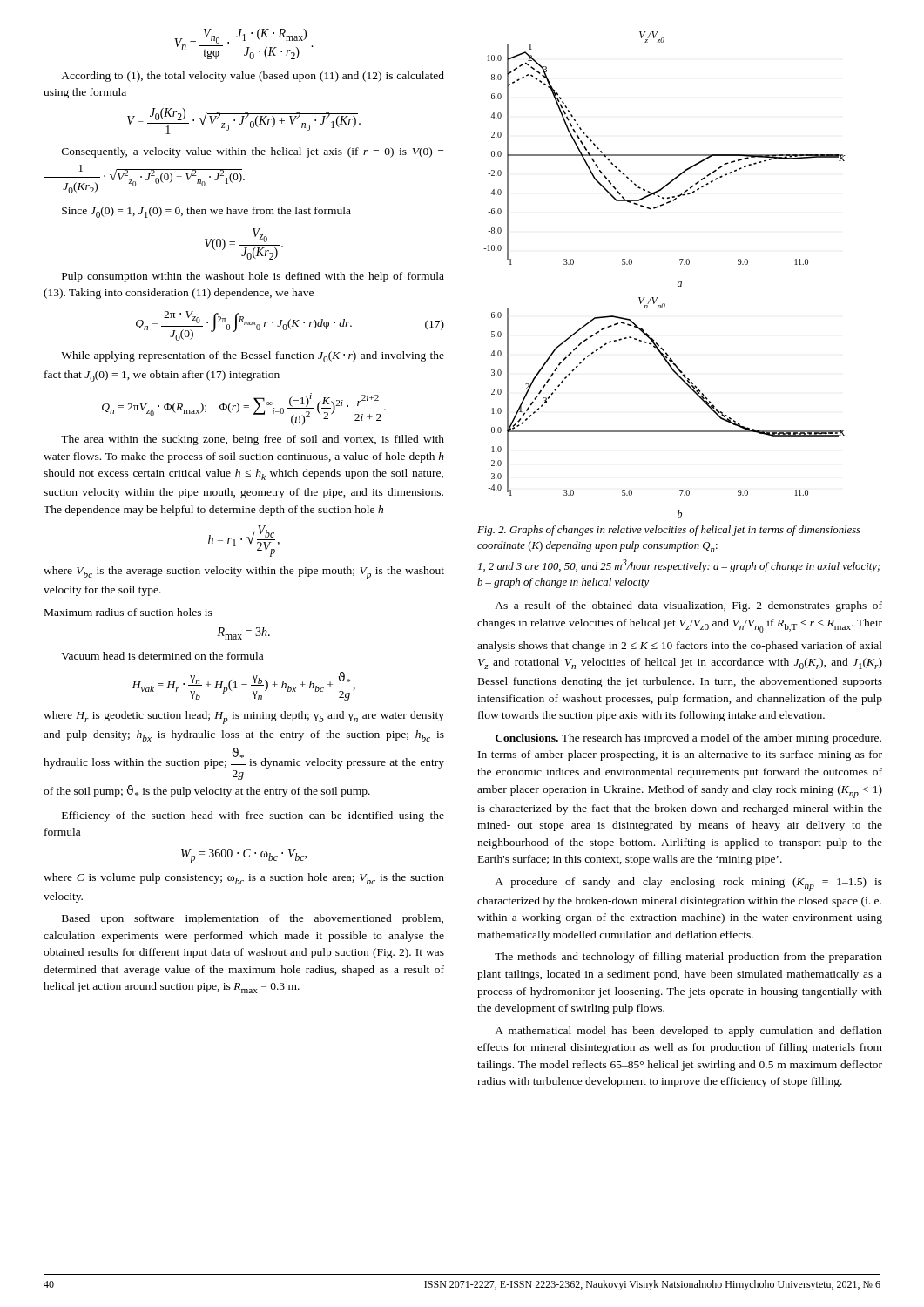Locate the text block containing "A procedure of"
This screenshot has width=924, height=1307.
coord(680,908)
